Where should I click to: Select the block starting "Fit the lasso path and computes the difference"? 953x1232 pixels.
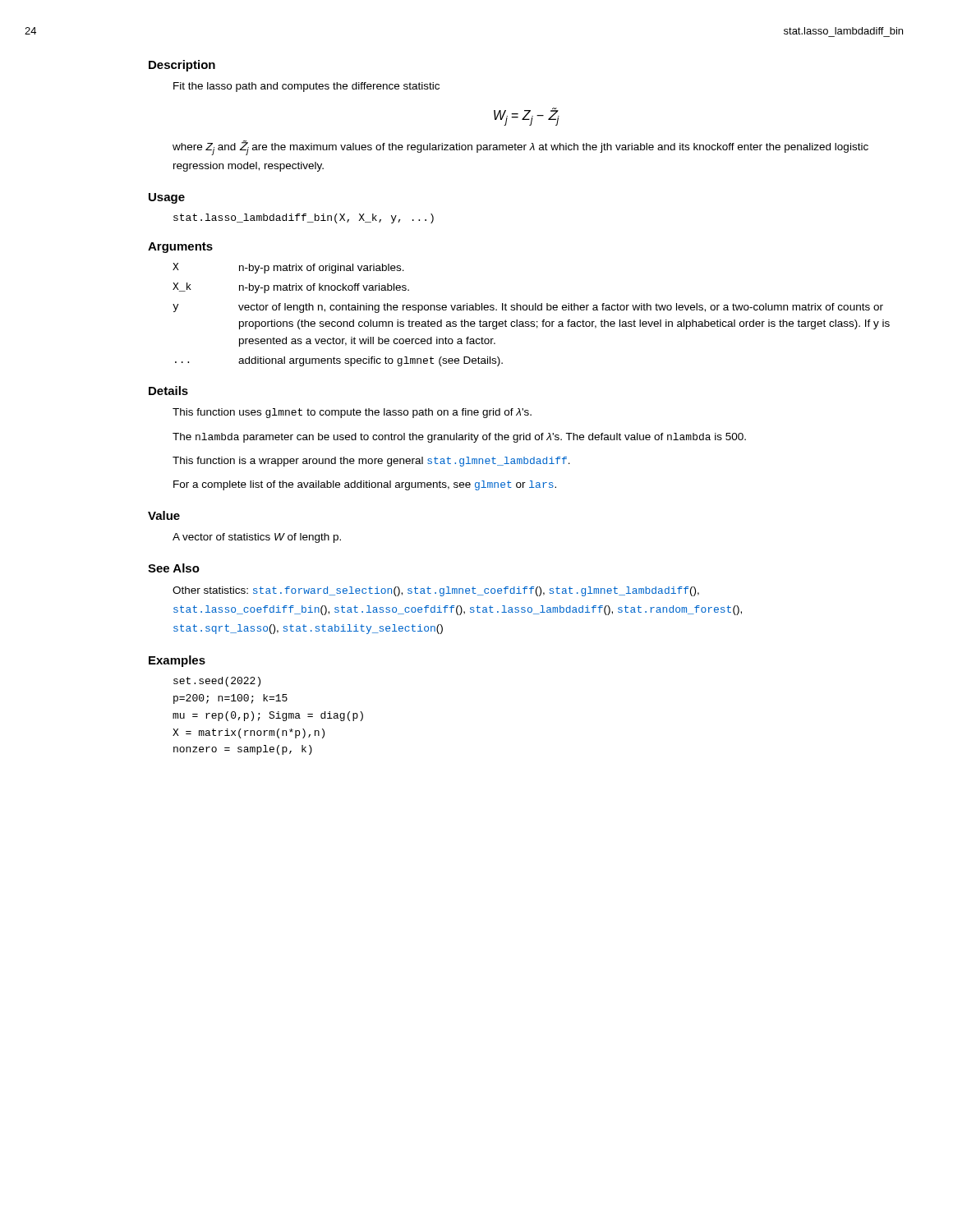coord(306,86)
